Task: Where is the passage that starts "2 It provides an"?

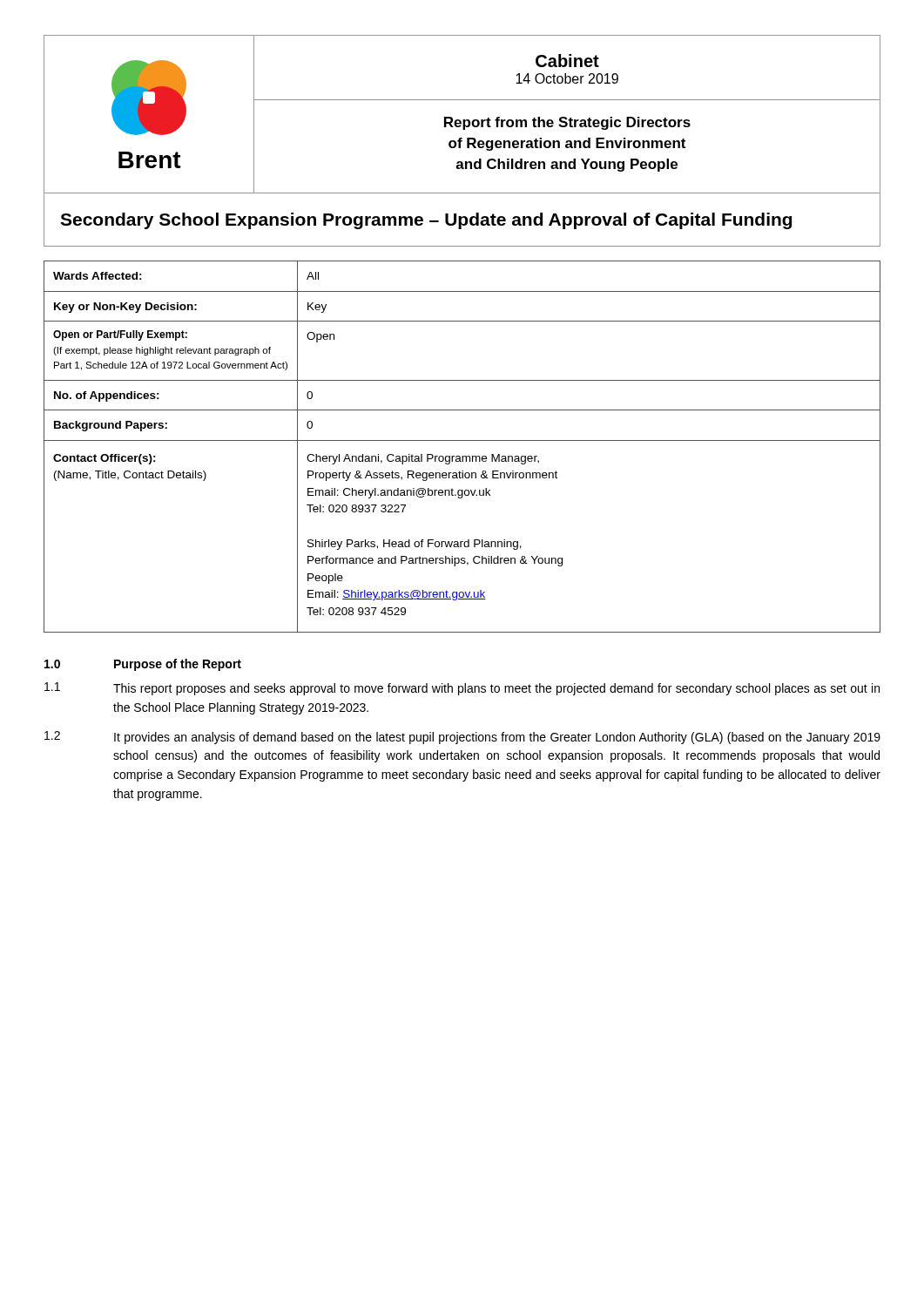Action: point(462,766)
